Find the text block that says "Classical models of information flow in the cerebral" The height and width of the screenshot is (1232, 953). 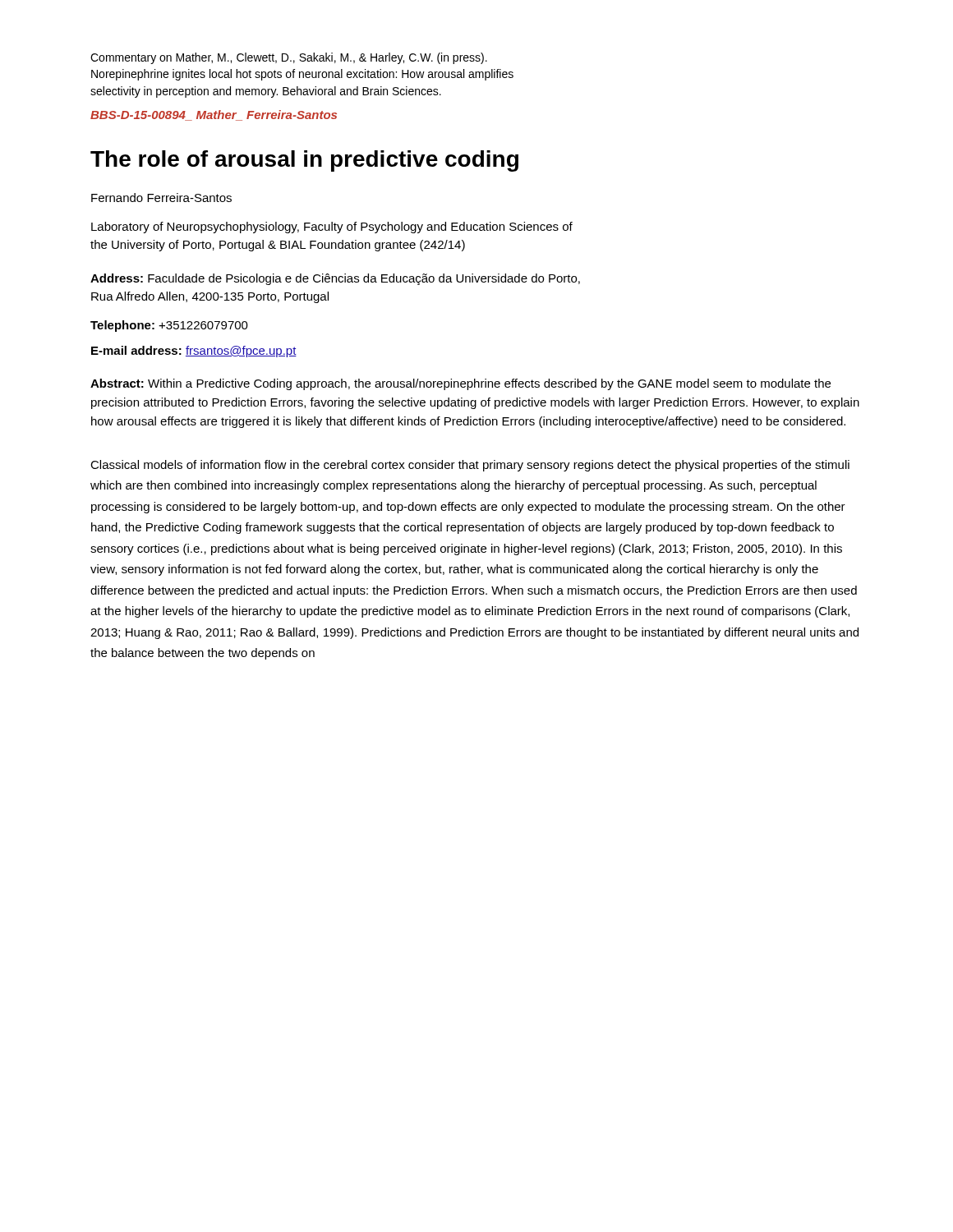(475, 558)
